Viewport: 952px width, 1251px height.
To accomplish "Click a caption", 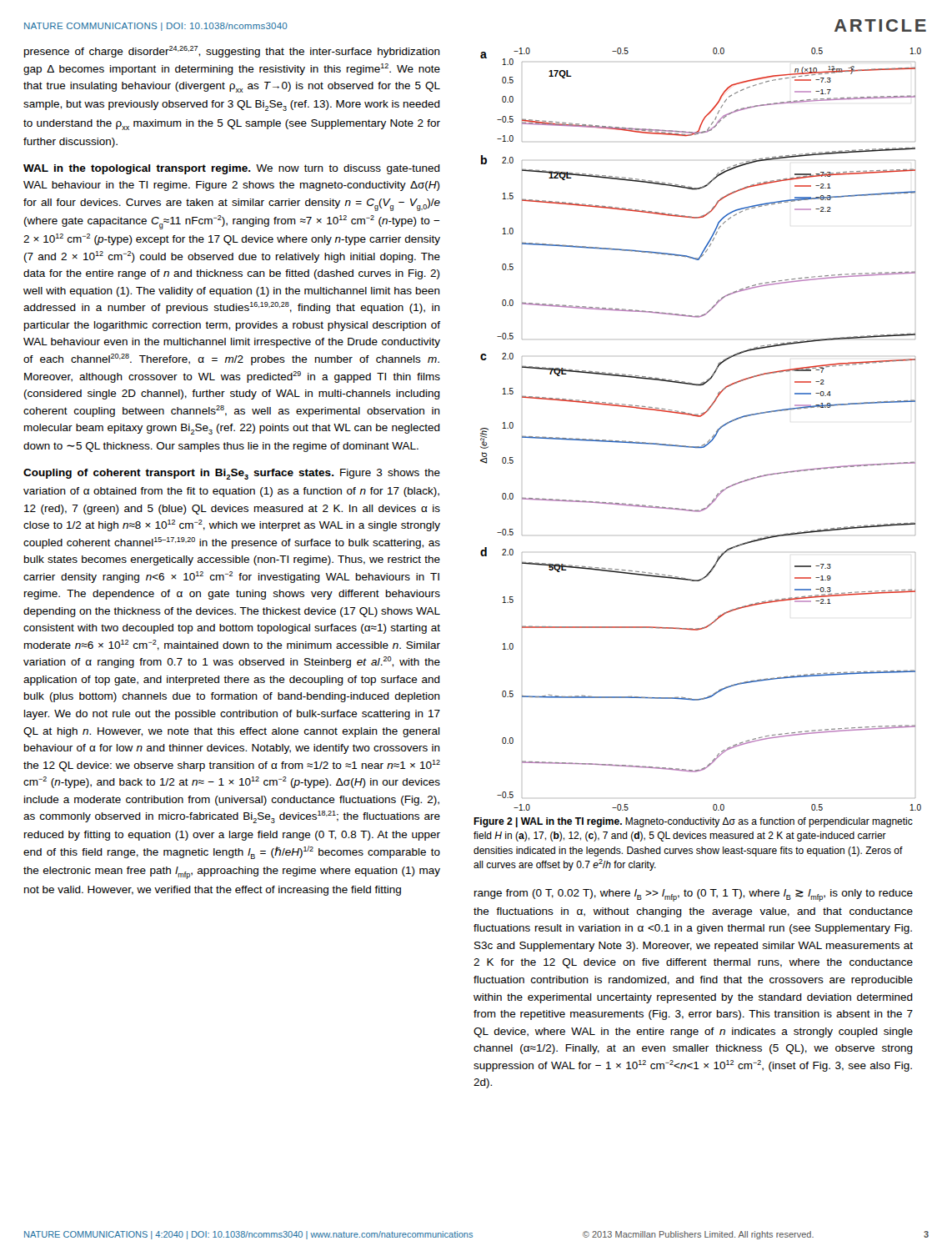I will point(693,843).
